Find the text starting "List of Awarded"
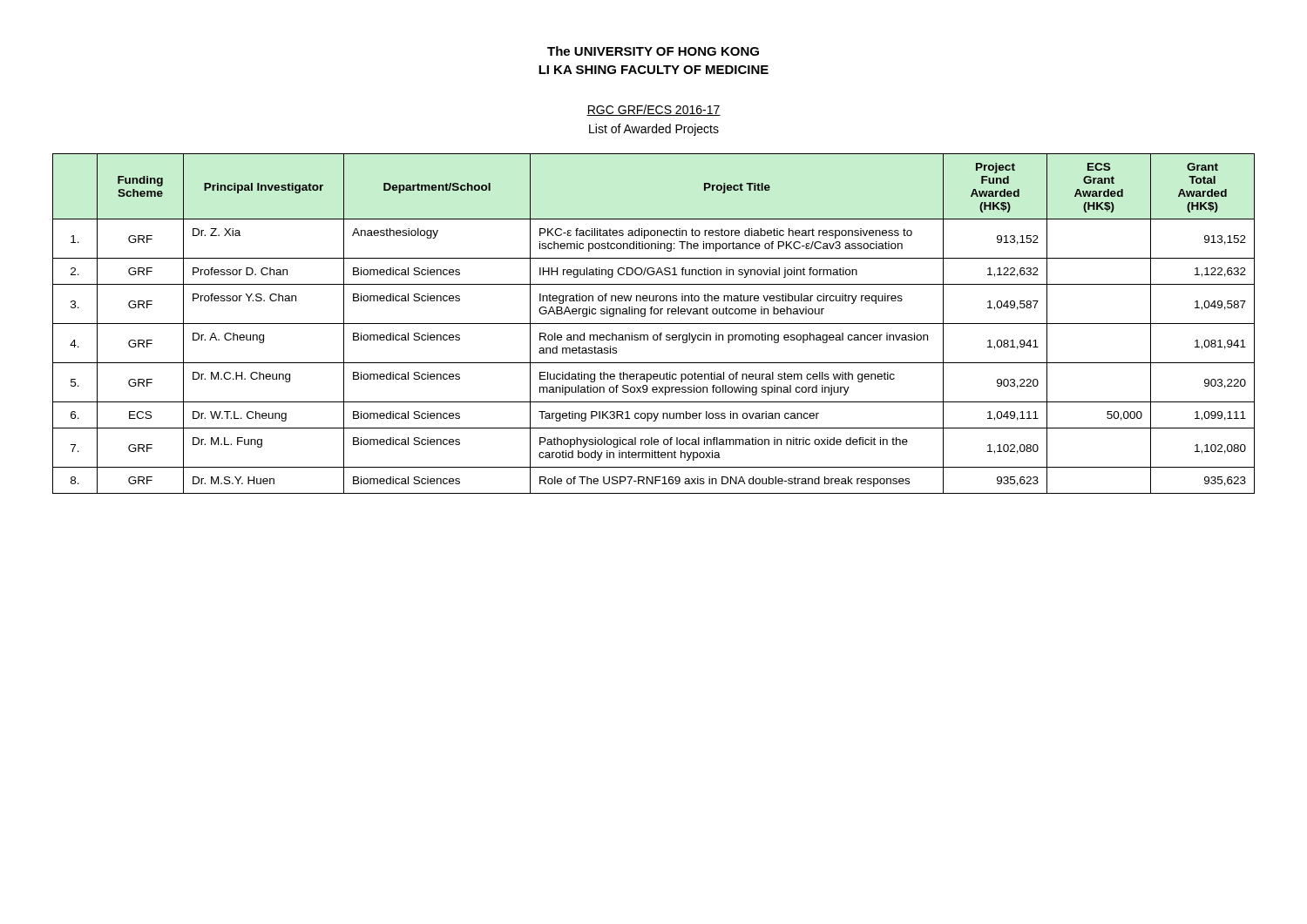Screen dimensions: 924x1307 tap(654, 129)
